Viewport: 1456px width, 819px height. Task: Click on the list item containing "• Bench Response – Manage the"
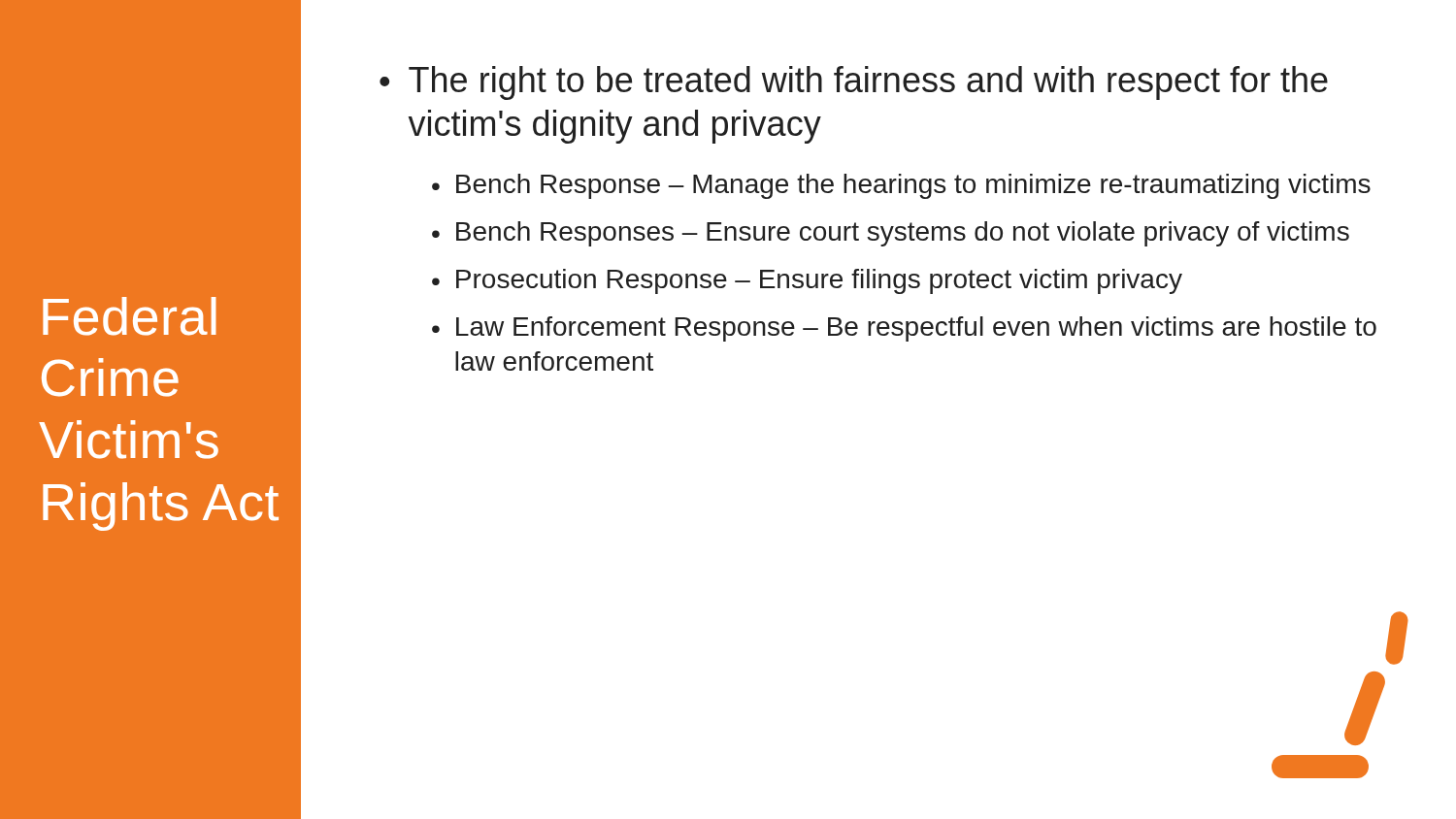(x=901, y=185)
